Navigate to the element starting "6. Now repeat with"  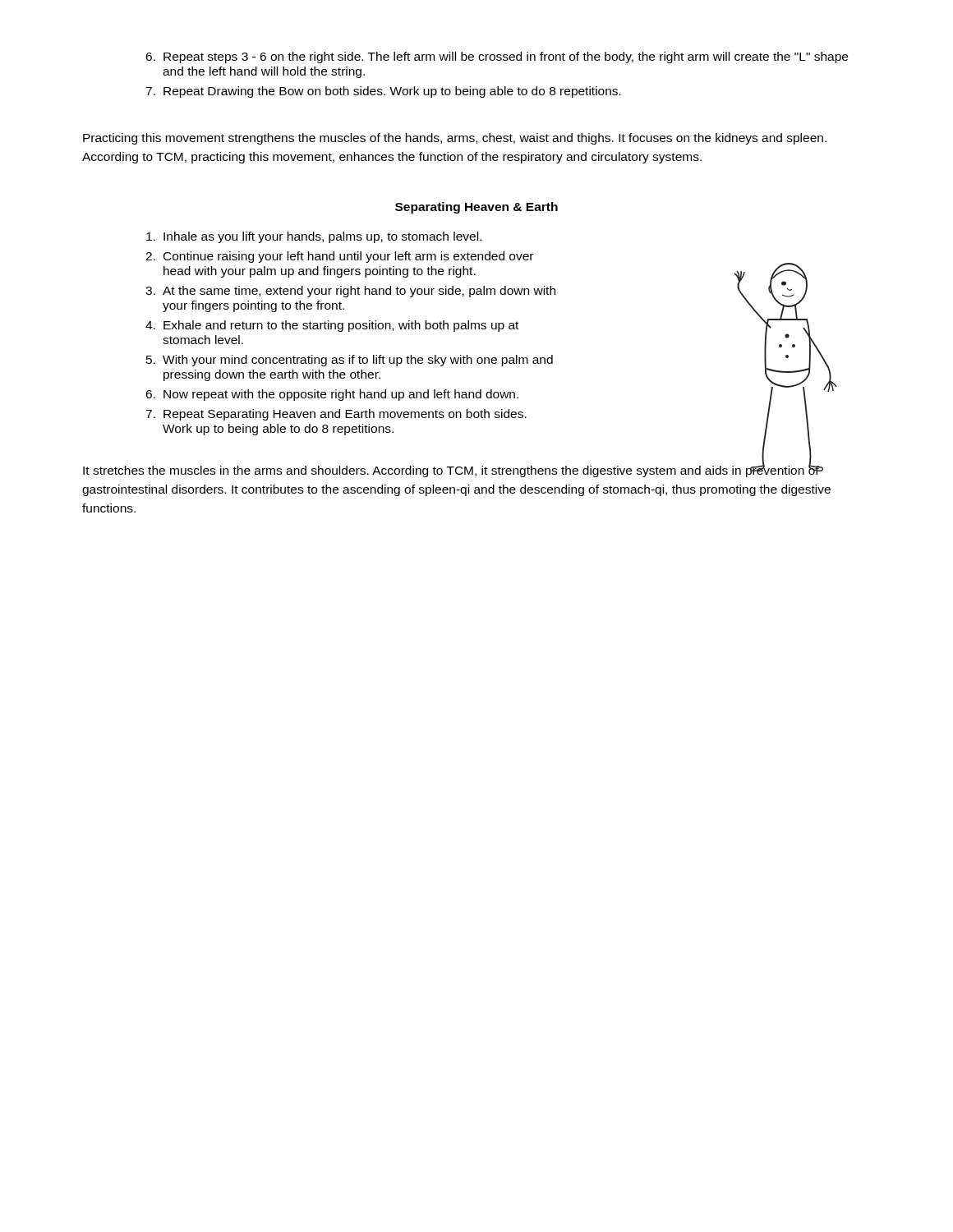point(345,394)
